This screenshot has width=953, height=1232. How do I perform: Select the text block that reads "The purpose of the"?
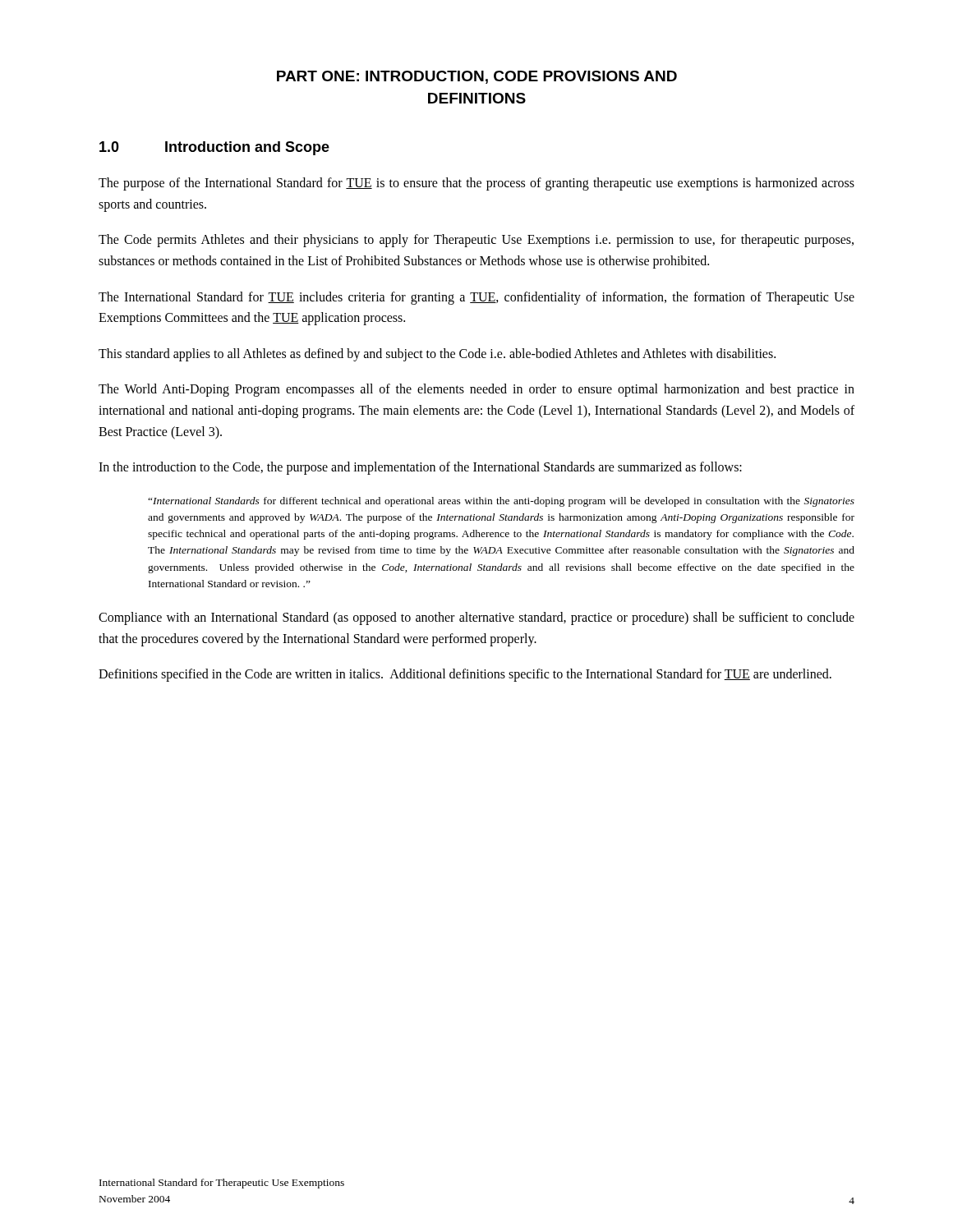476,193
